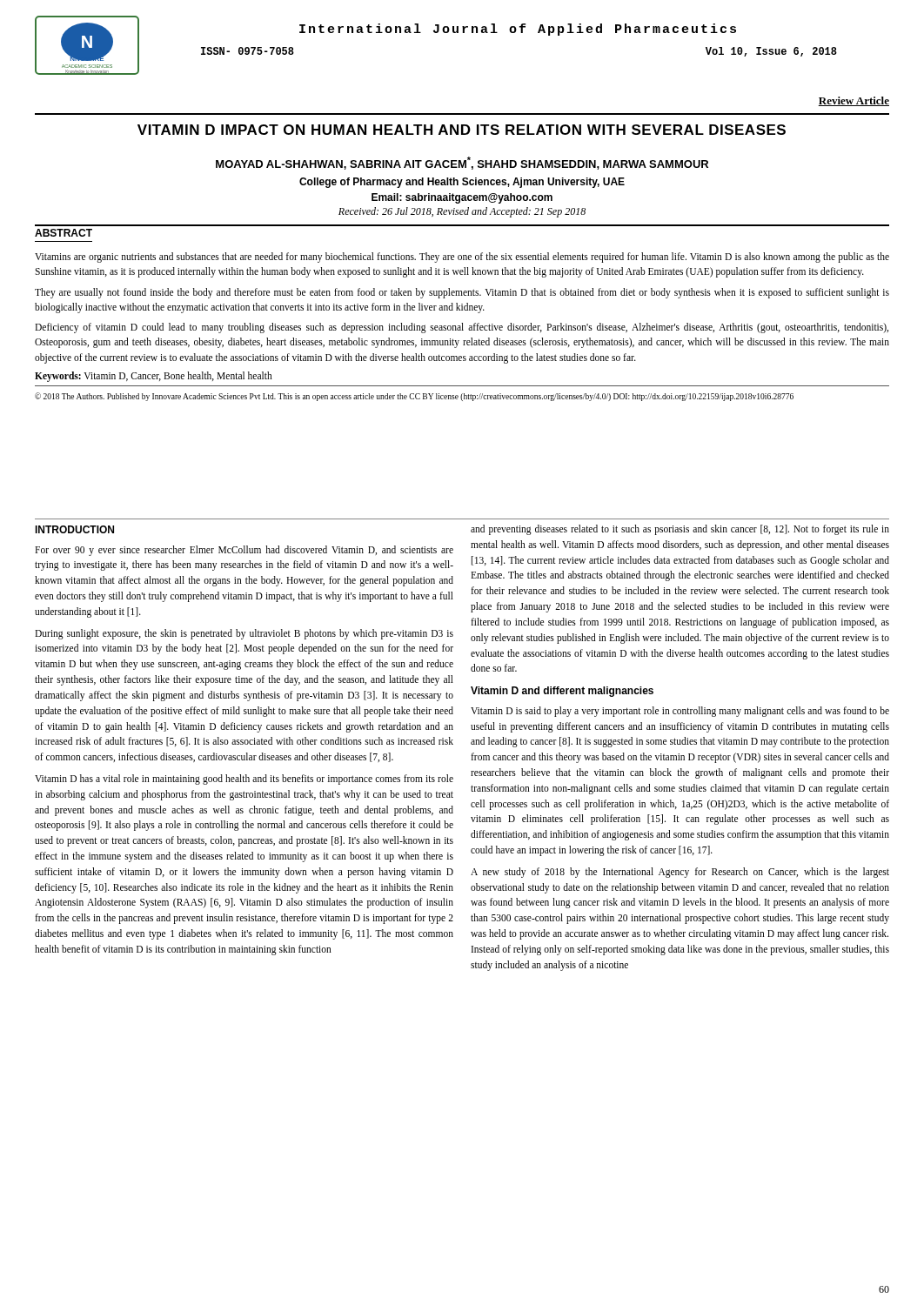Find the text block starting "College of Pharmacy and Health Sciences, Ajman University,"

point(462,190)
